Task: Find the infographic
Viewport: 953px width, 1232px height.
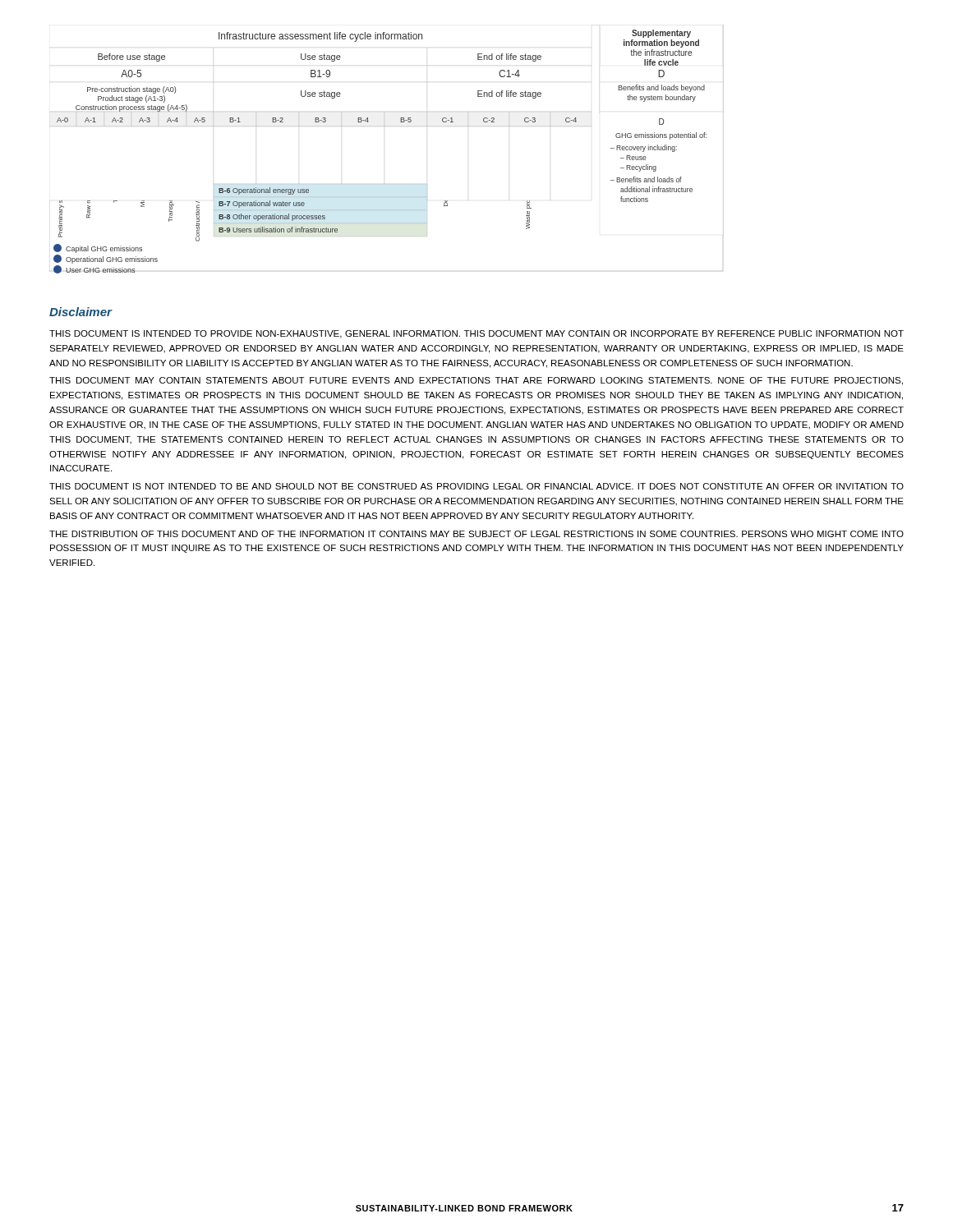Action: click(x=476, y=153)
